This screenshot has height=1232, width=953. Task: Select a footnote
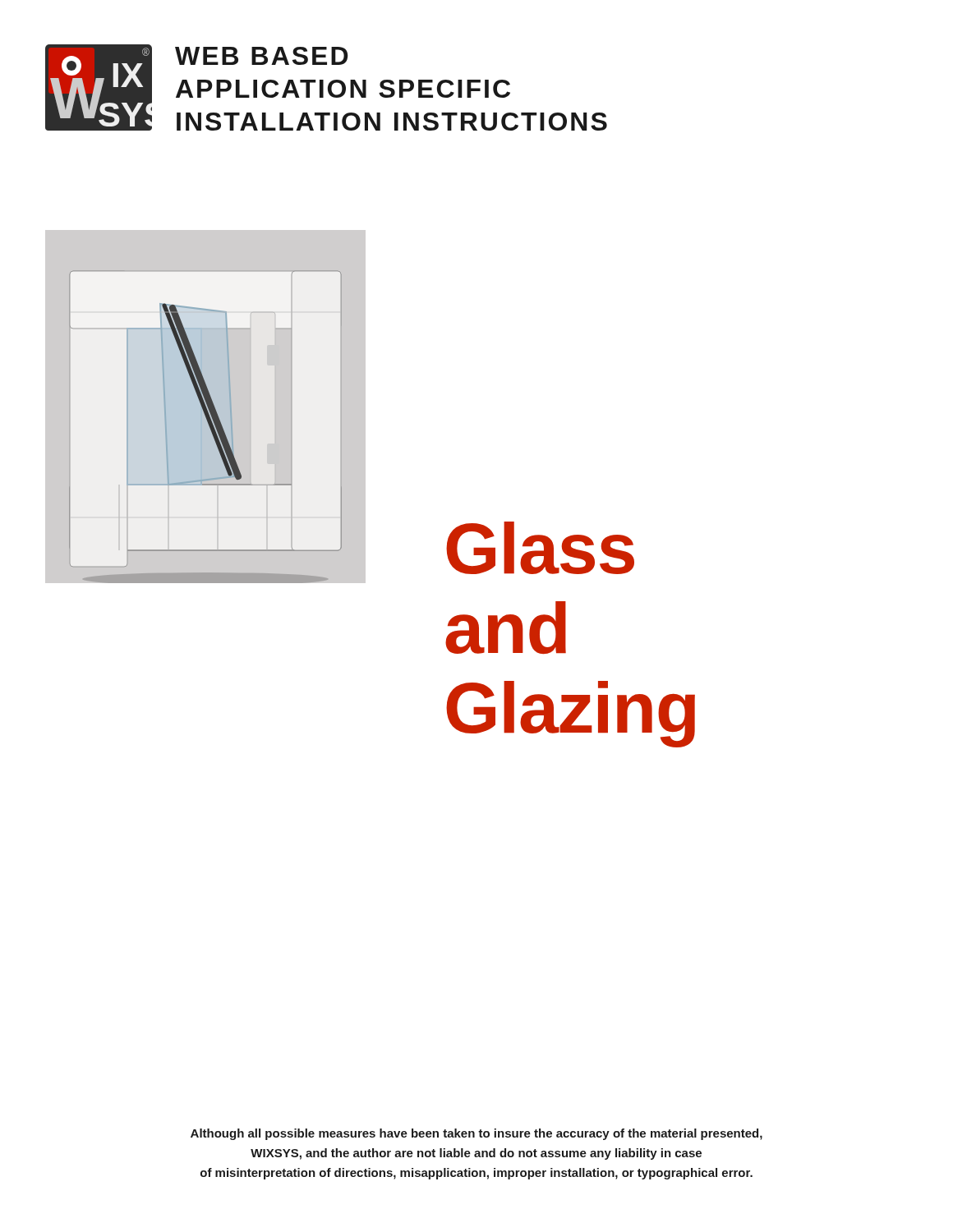476,1153
